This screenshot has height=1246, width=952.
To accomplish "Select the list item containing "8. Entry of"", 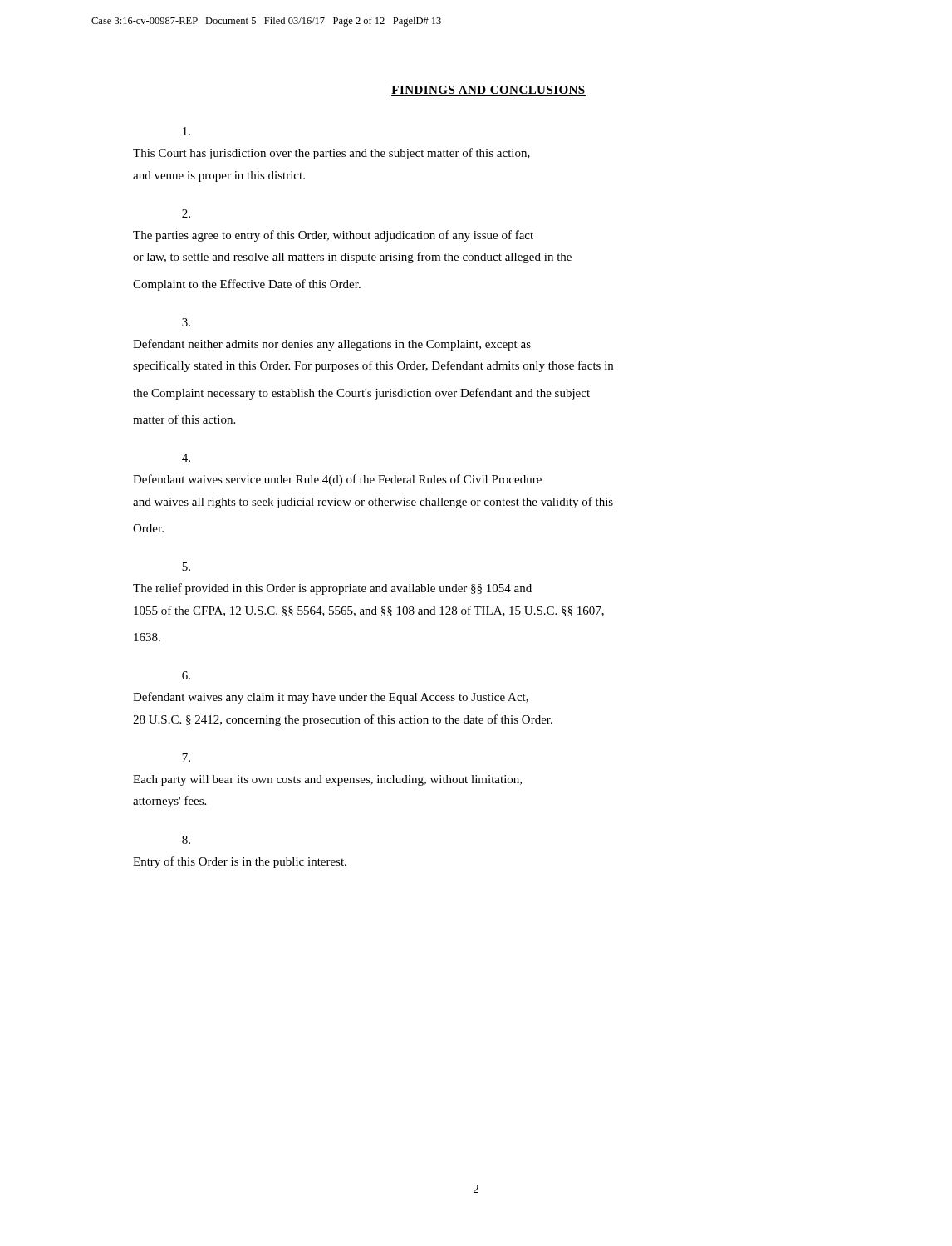I will pyautogui.click(x=186, y=840).
